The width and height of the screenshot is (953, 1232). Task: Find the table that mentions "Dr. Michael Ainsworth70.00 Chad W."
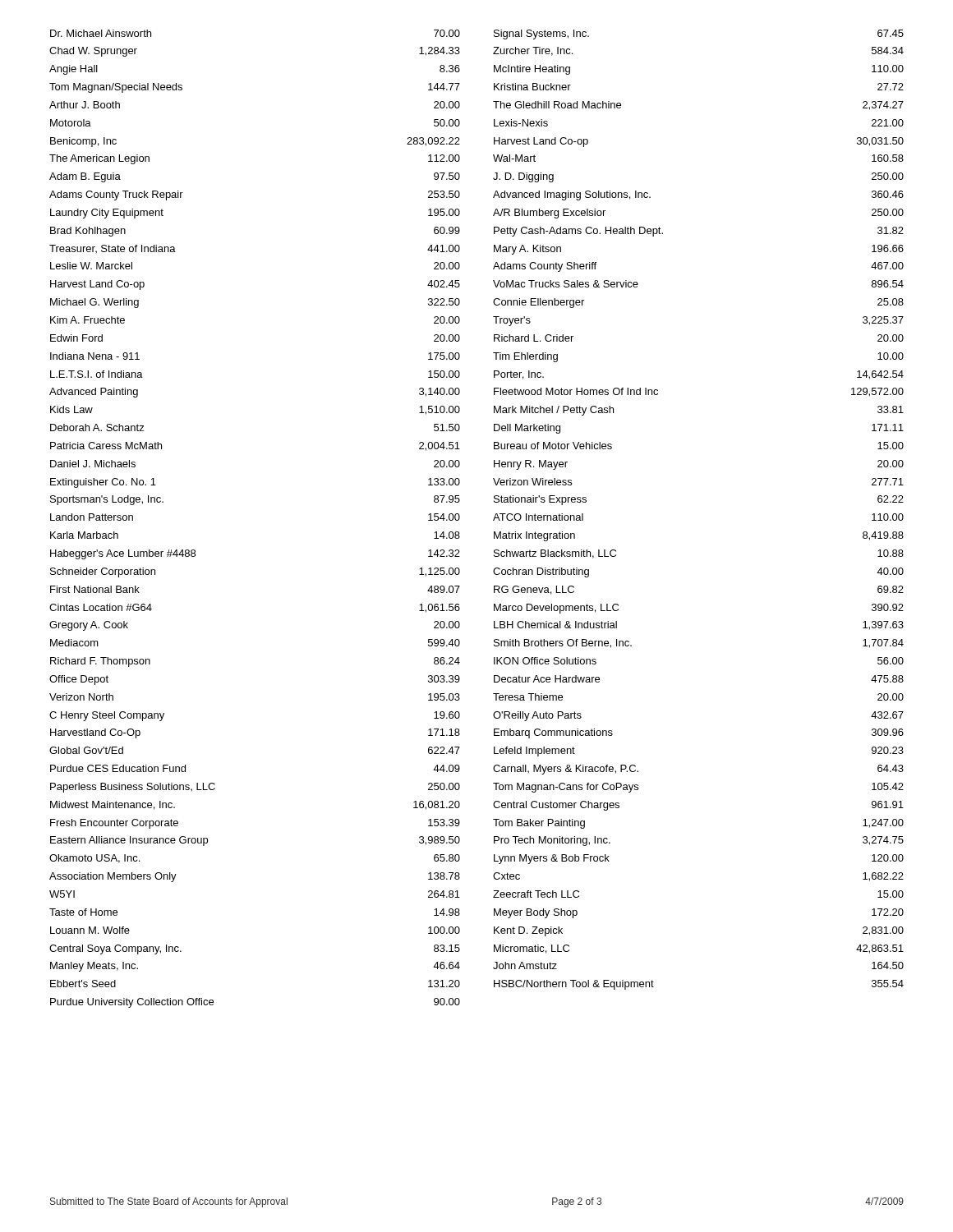click(255, 518)
